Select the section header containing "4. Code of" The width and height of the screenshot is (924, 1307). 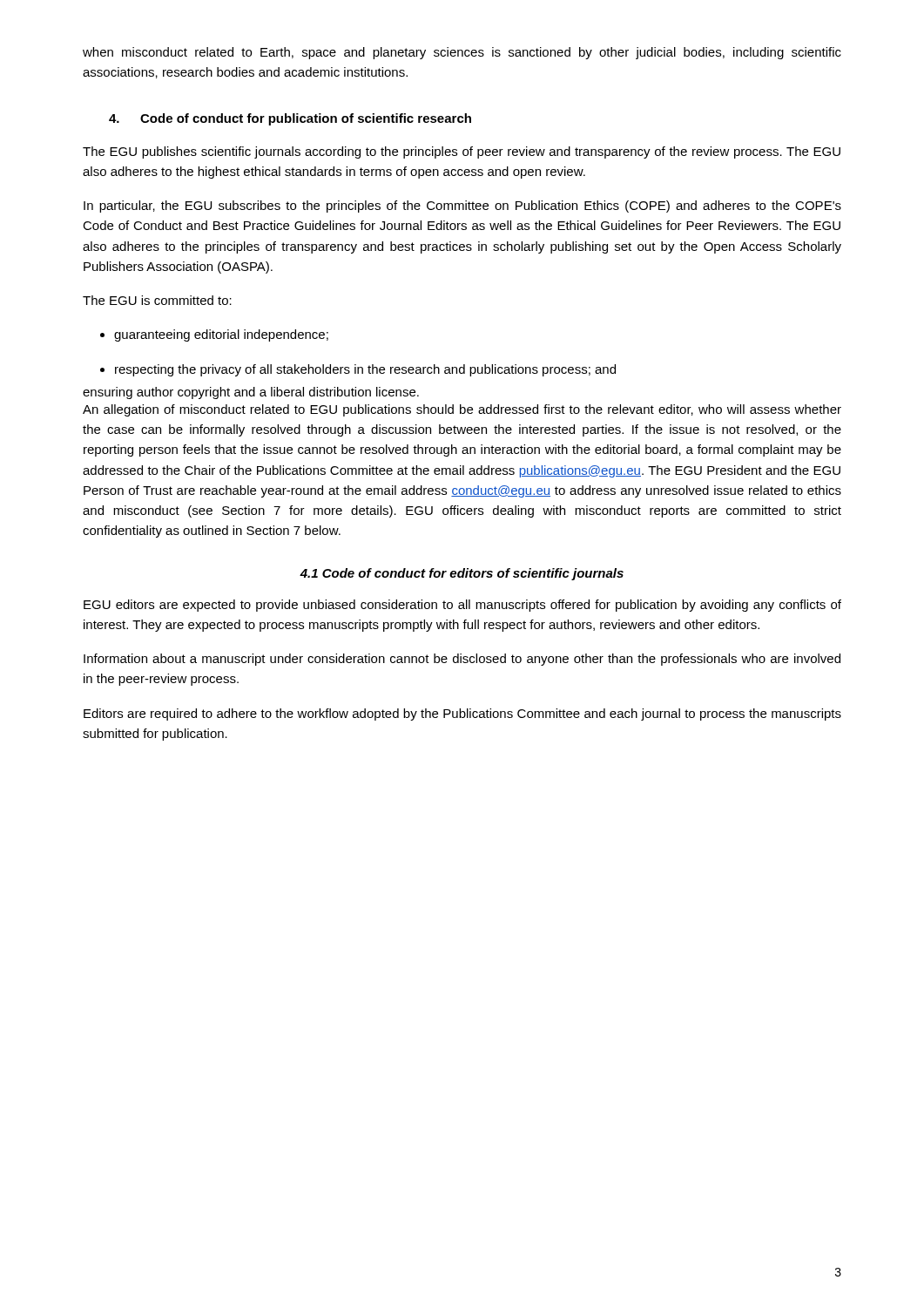(x=290, y=118)
